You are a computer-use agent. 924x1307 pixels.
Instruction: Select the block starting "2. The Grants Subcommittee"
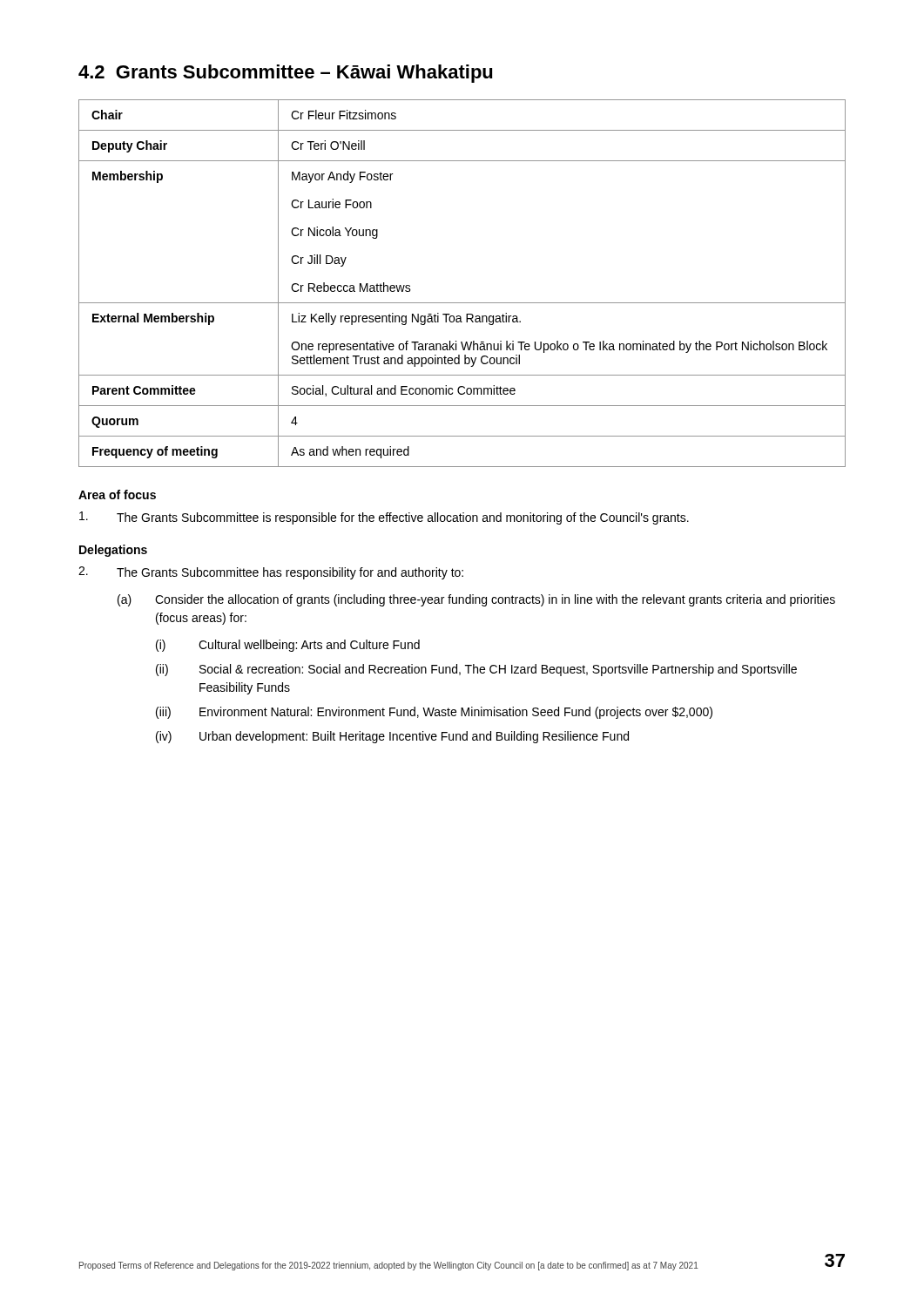click(x=462, y=655)
